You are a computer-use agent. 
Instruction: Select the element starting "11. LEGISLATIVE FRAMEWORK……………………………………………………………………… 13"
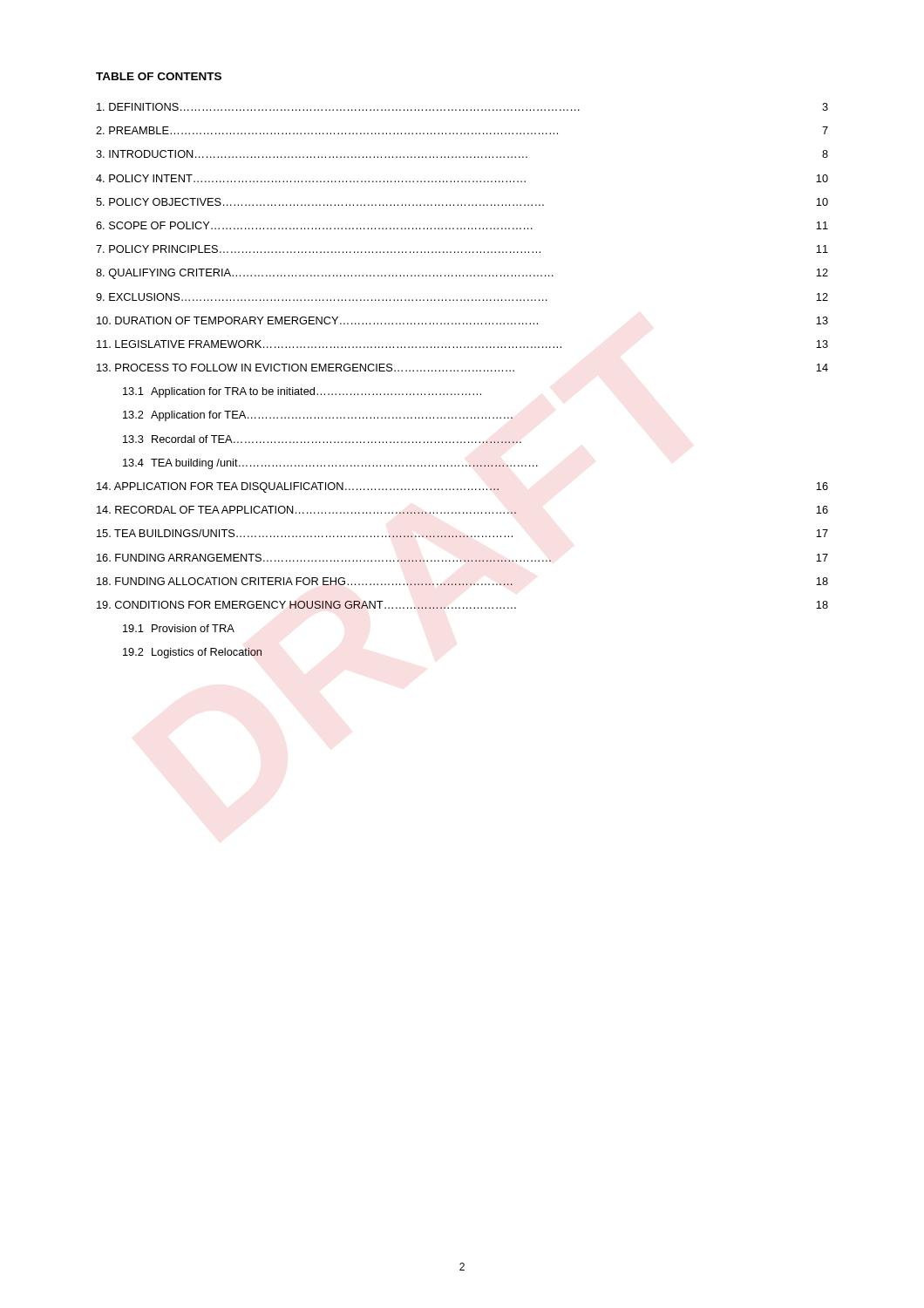pyautogui.click(x=462, y=344)
